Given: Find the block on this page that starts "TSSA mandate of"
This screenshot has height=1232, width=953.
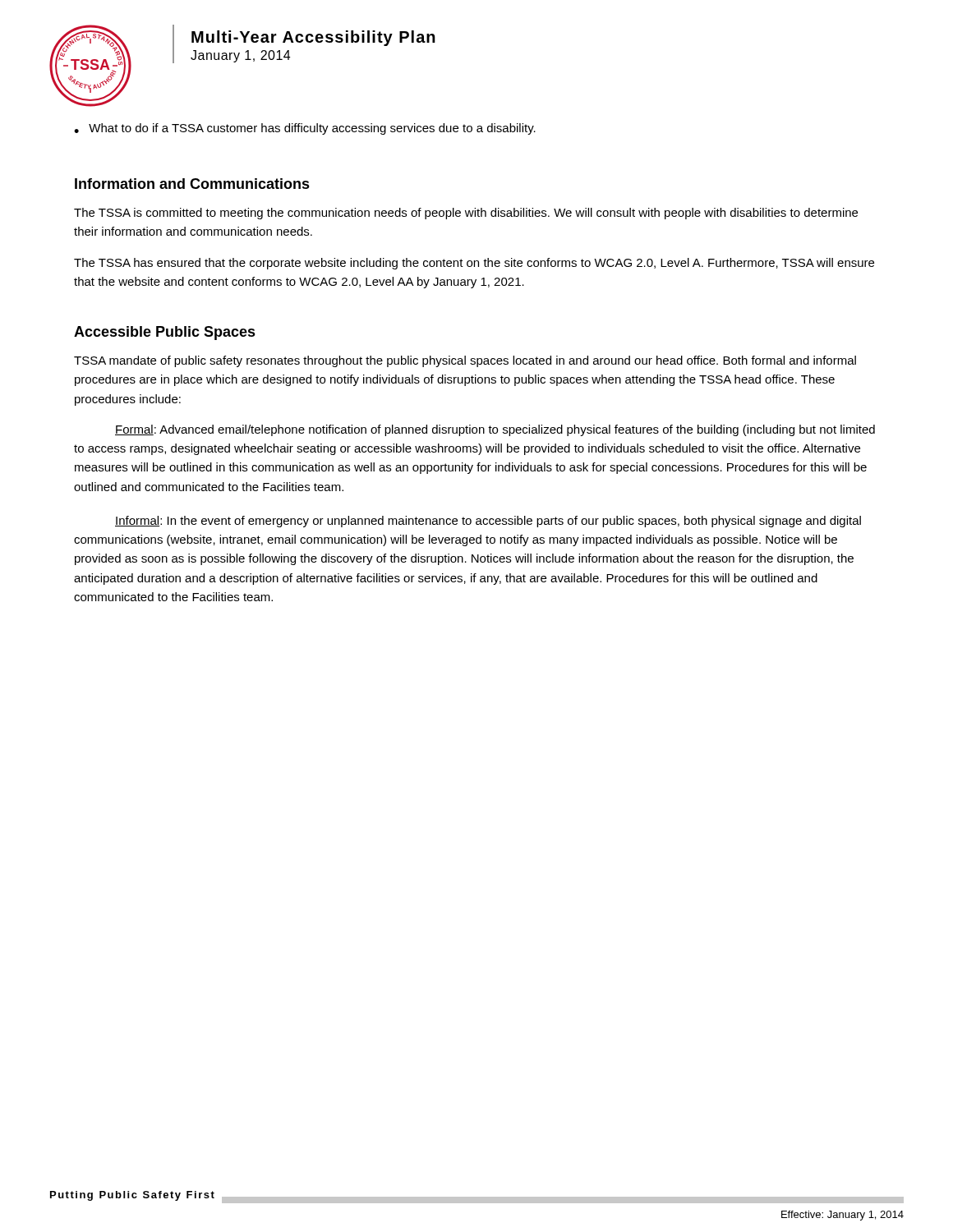Looking at the screenshot, I should pos(465,379).
